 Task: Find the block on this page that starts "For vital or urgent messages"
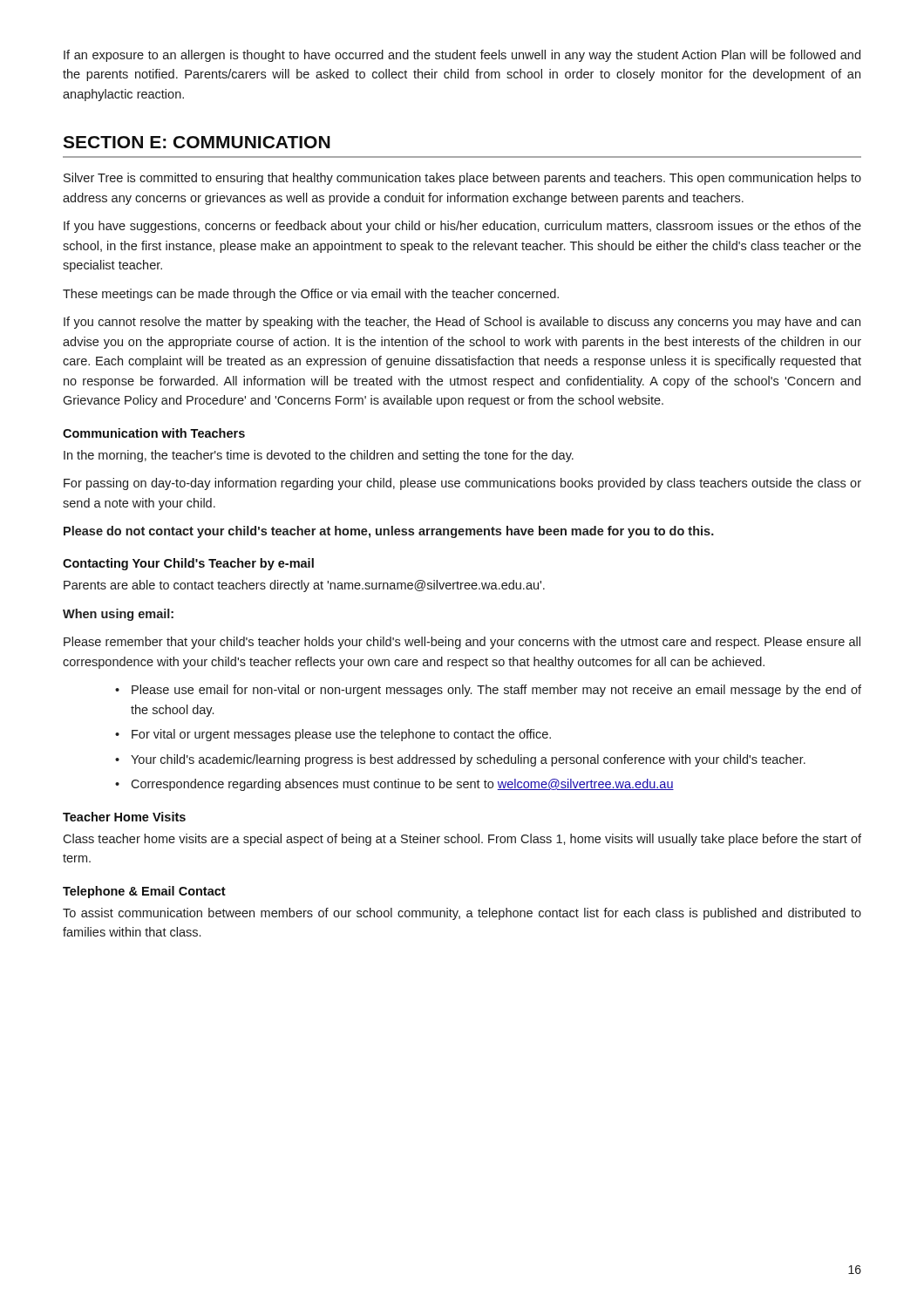[488, 735]
